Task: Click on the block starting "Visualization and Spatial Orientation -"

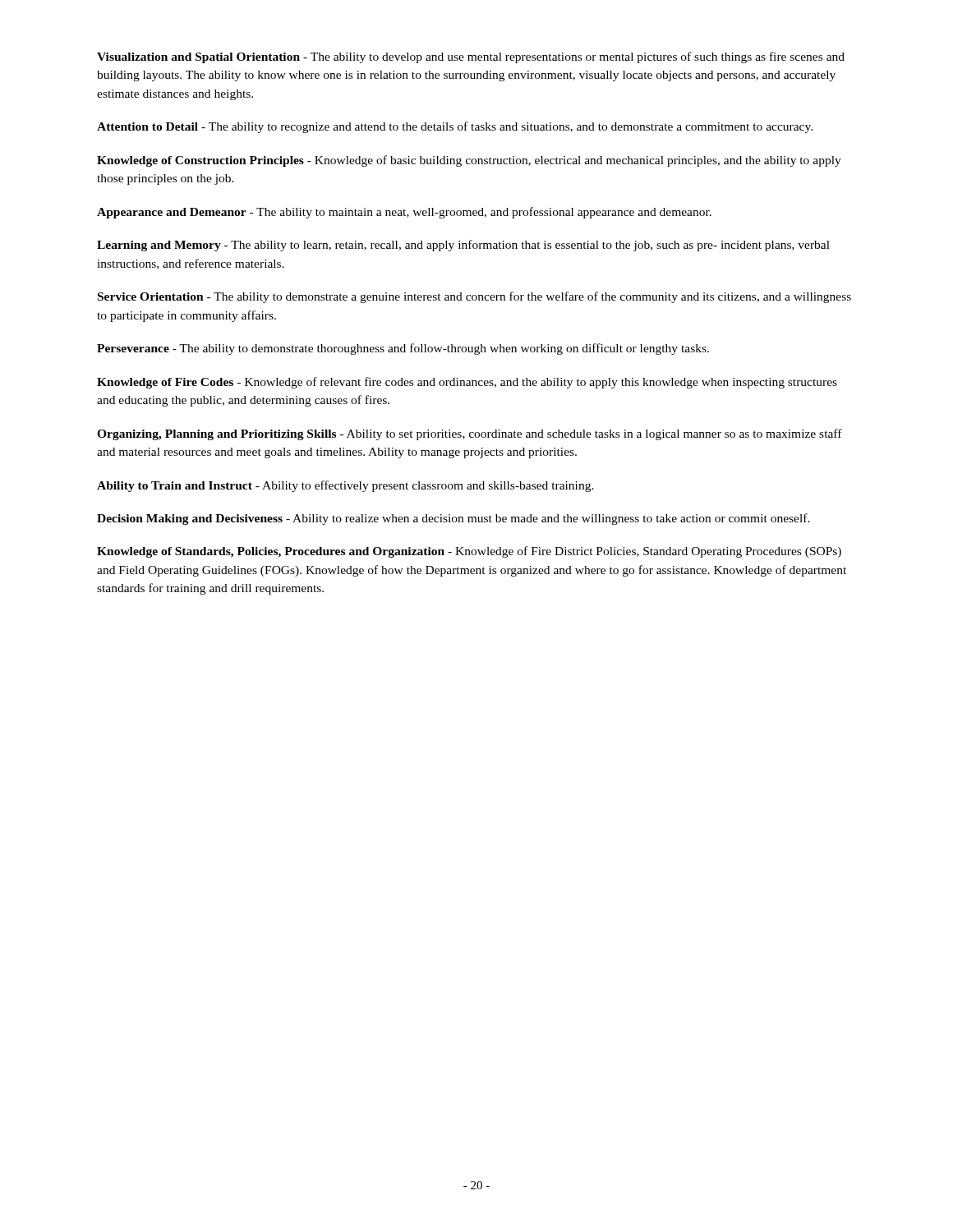Action: click(471, 75)
